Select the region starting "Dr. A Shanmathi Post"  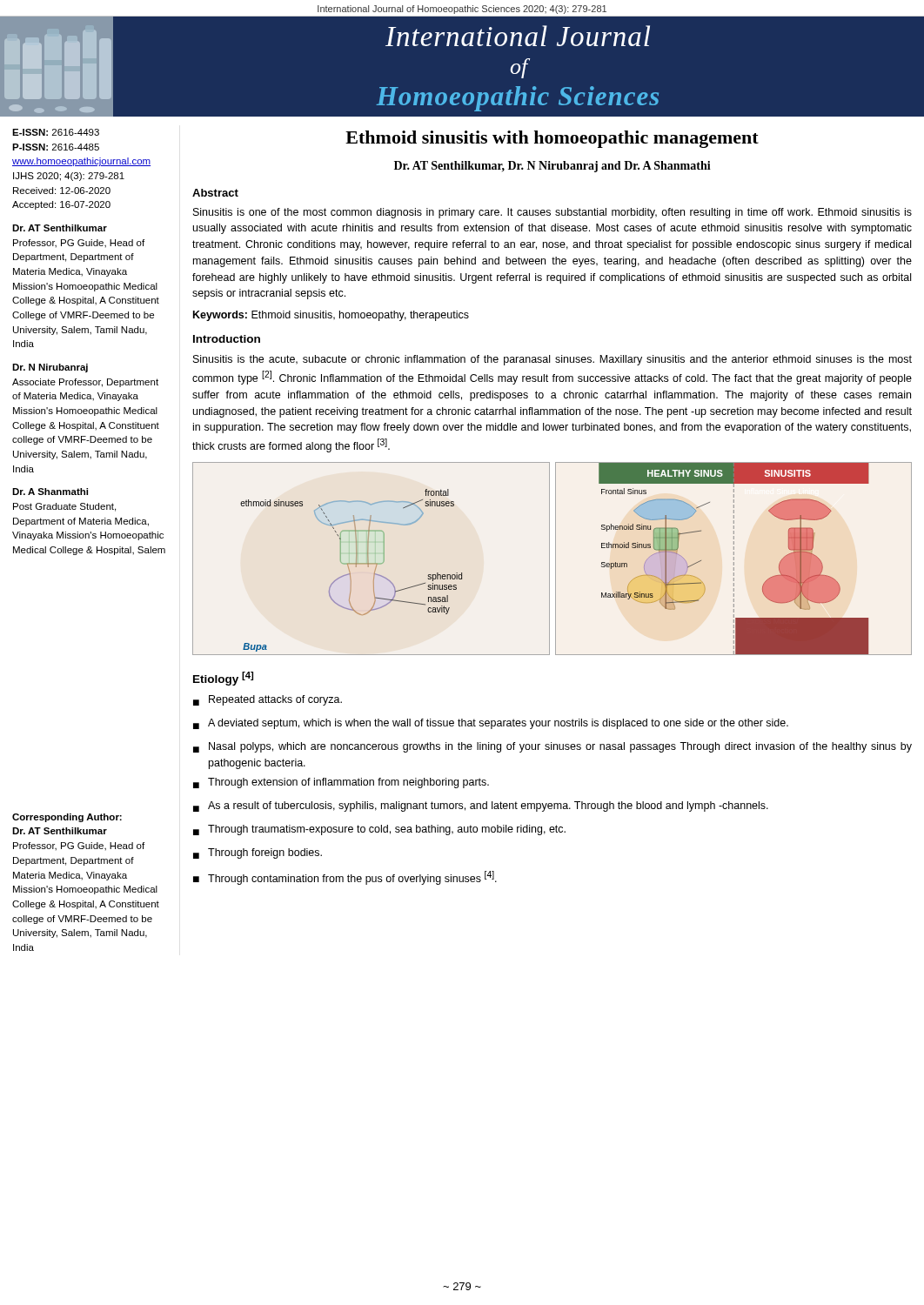89,521
